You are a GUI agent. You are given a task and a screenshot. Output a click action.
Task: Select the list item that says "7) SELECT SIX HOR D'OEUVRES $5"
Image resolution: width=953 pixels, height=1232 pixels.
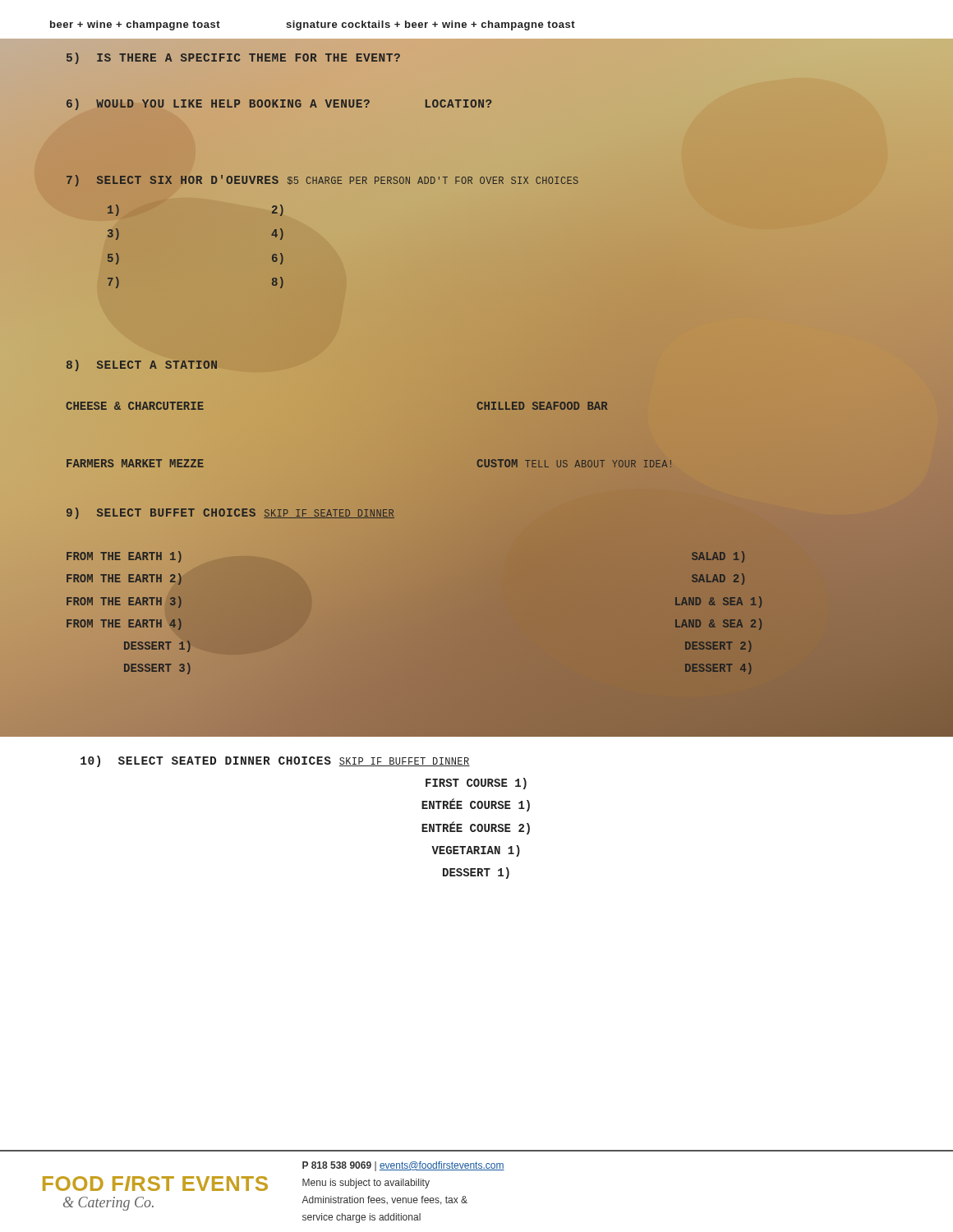click(x=322, y=181)
